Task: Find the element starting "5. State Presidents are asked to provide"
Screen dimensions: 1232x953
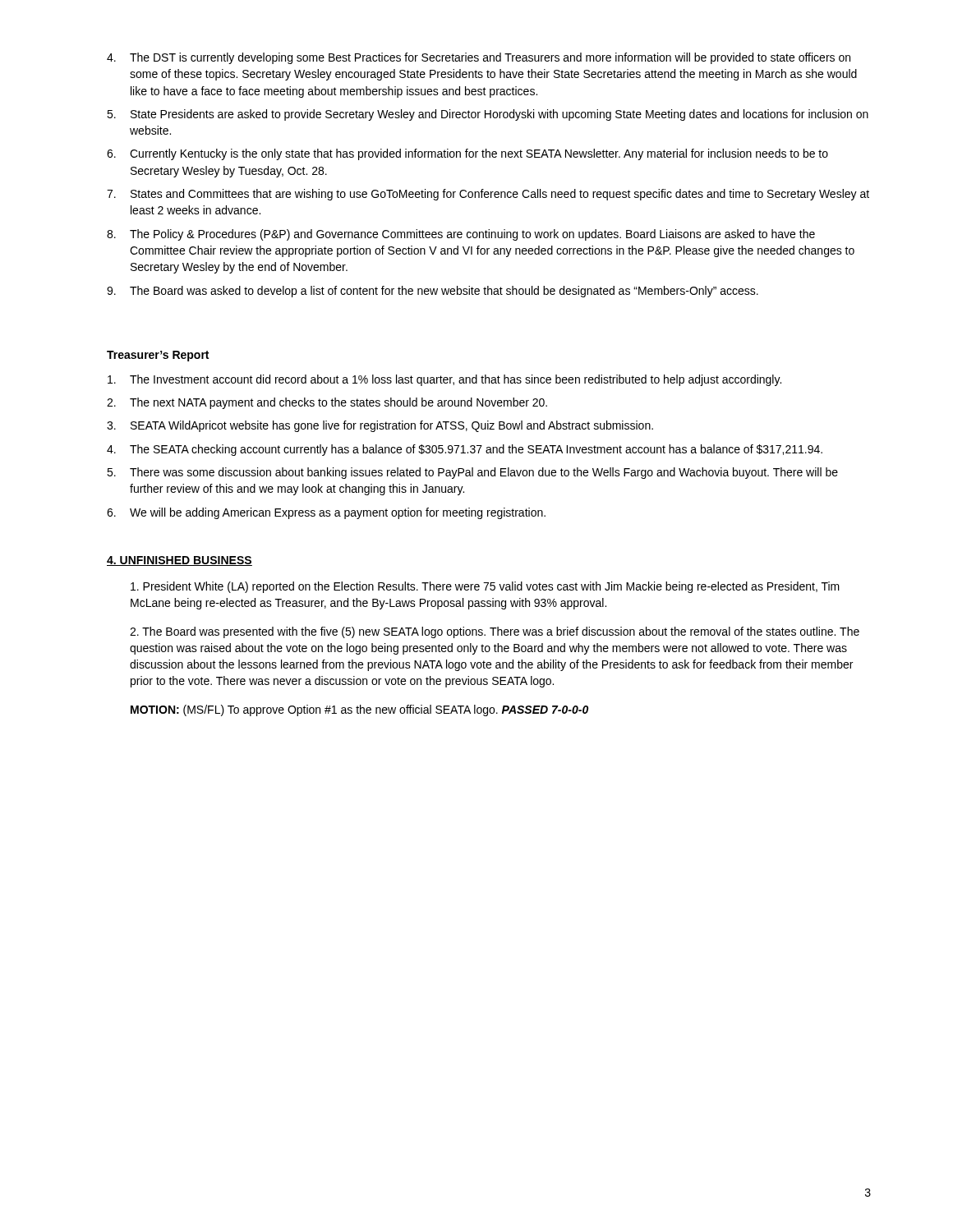Action: click(x=489, y=123)
